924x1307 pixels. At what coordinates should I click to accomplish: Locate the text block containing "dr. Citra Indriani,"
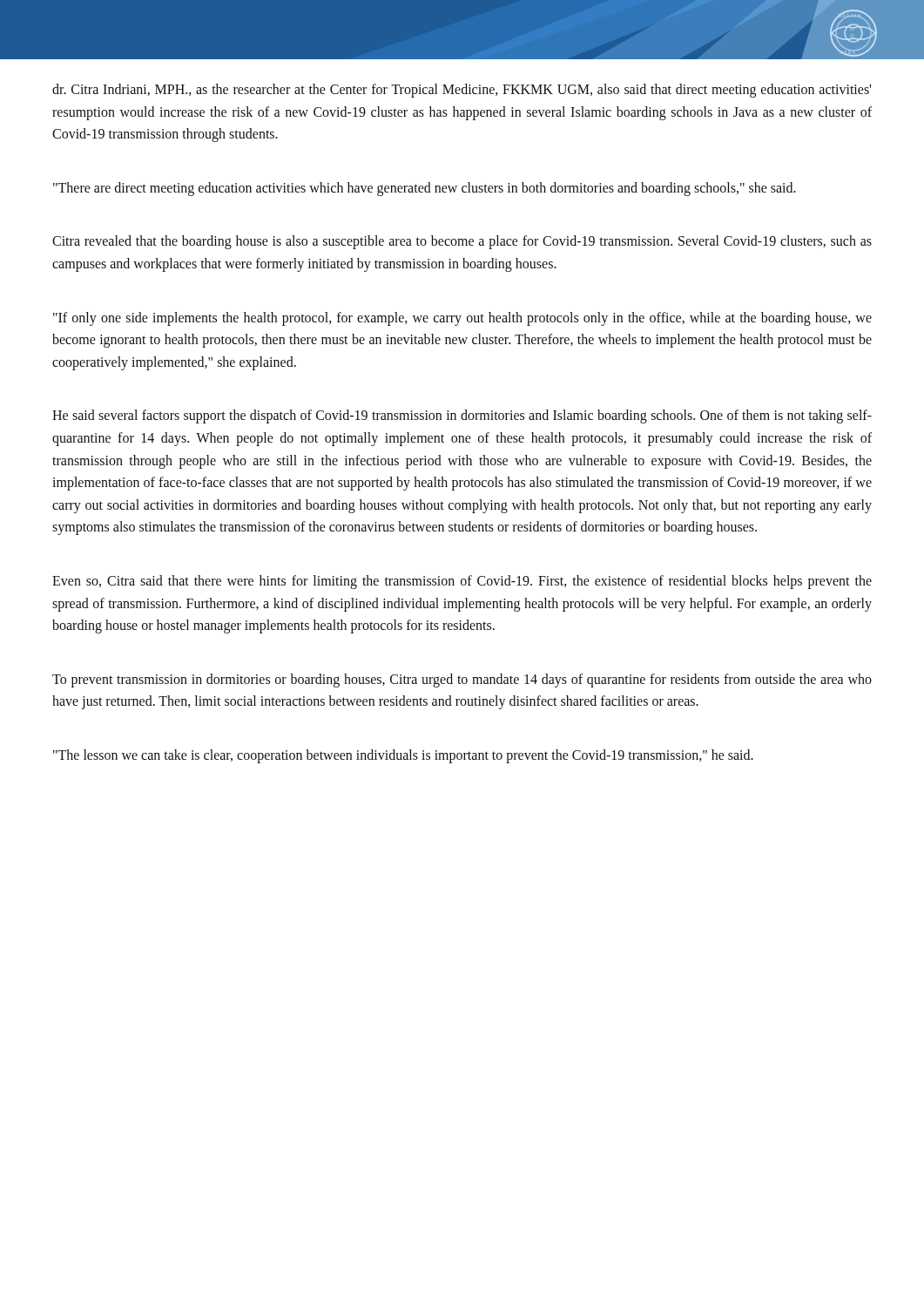pyautogui.click(x=462, y=112)
